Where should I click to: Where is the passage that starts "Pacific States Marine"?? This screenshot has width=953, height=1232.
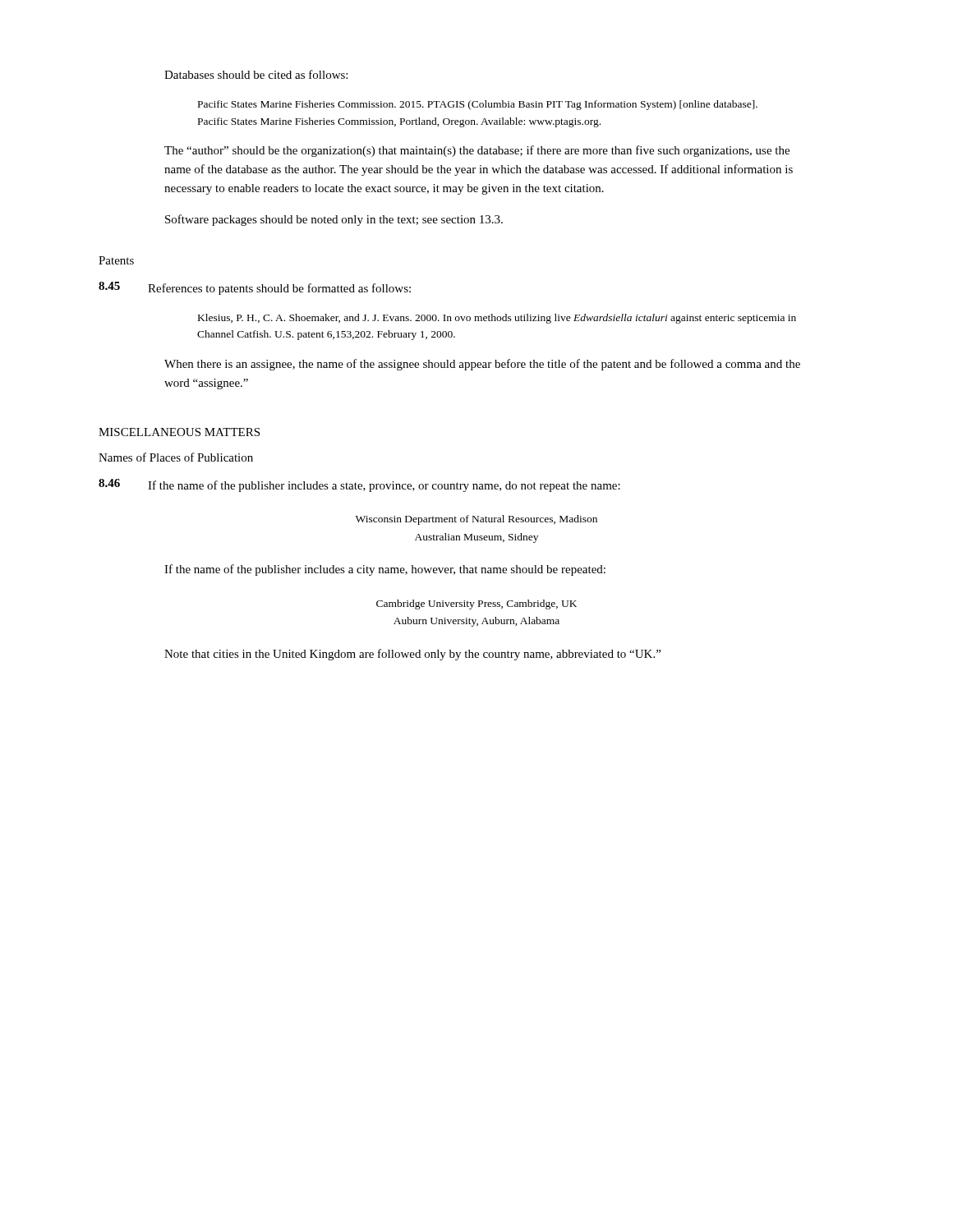[x=478, y=112]
